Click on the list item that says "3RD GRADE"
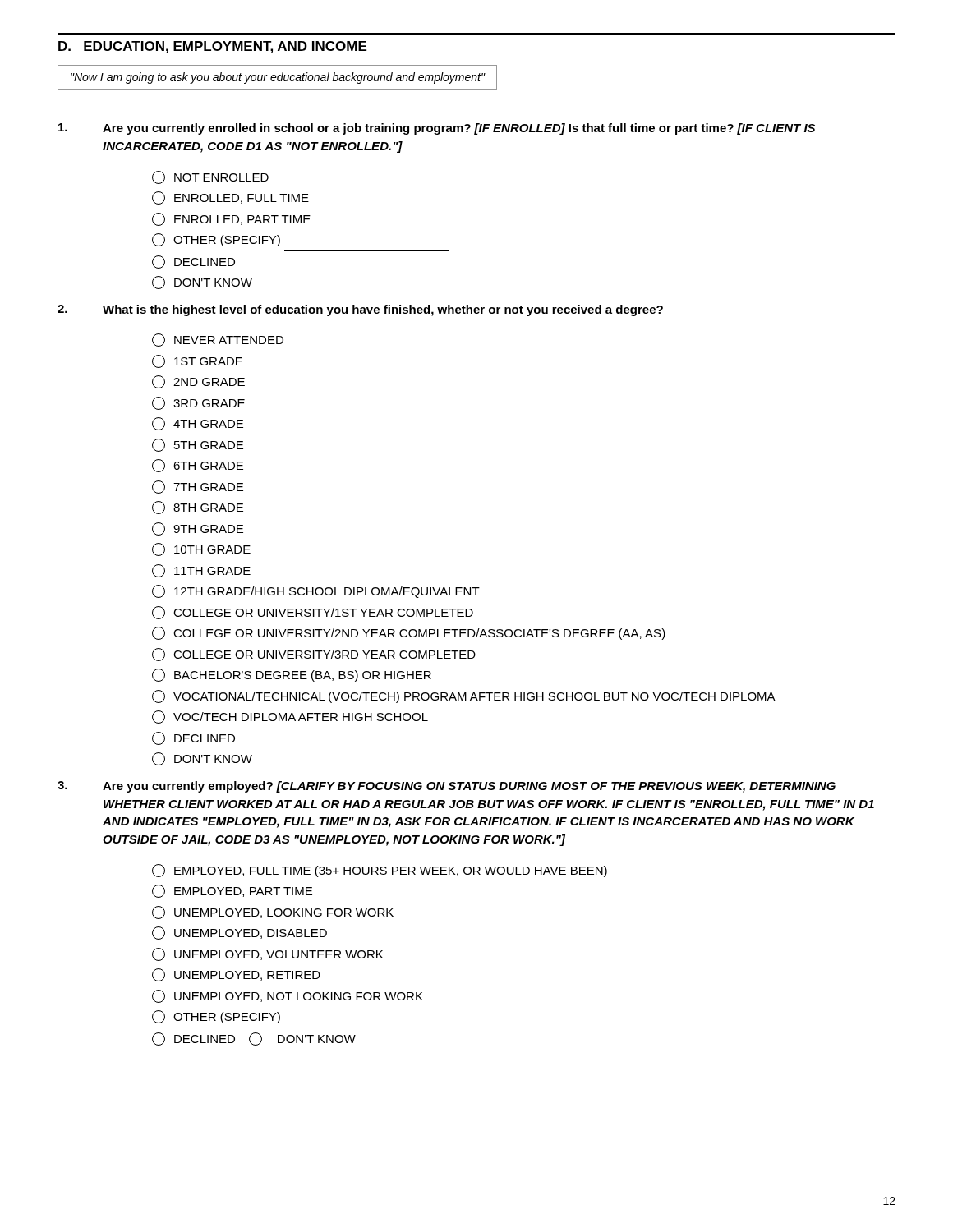 click(198, 403)
